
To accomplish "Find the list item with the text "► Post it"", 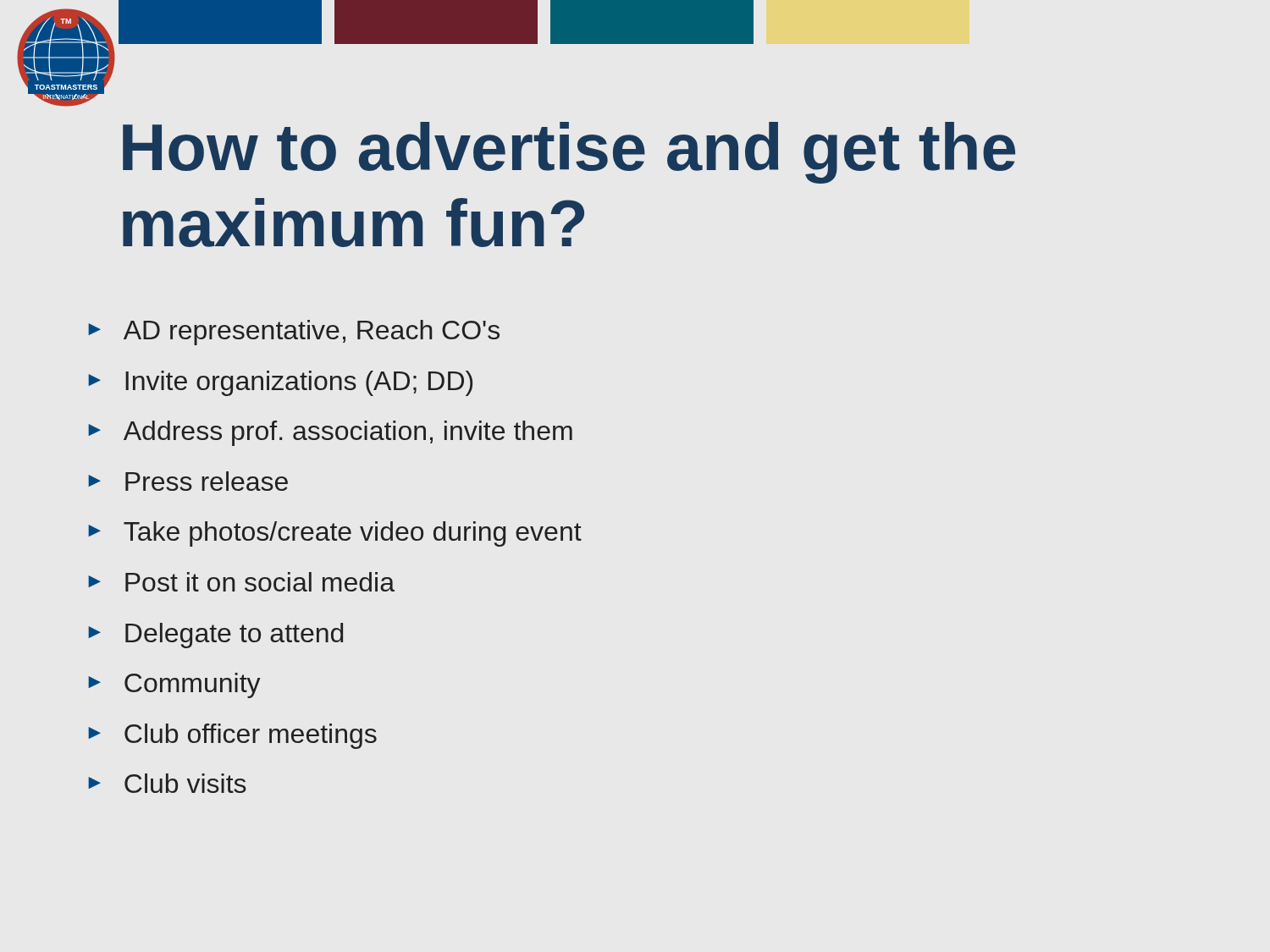I will pyautogui.click(x=240, y=583).
